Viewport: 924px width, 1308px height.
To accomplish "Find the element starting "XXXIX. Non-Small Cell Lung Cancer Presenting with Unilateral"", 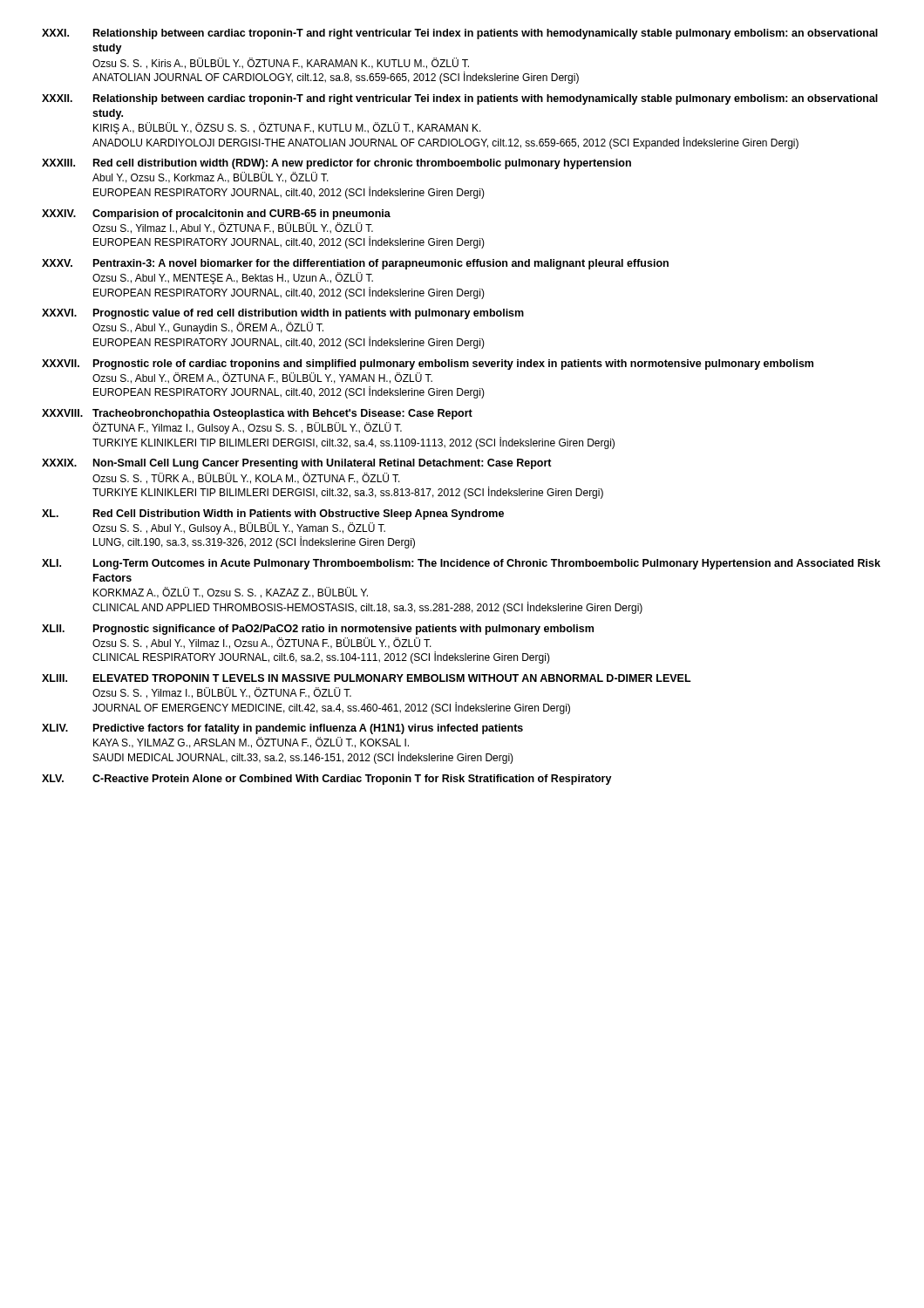I will pos(462,478).
